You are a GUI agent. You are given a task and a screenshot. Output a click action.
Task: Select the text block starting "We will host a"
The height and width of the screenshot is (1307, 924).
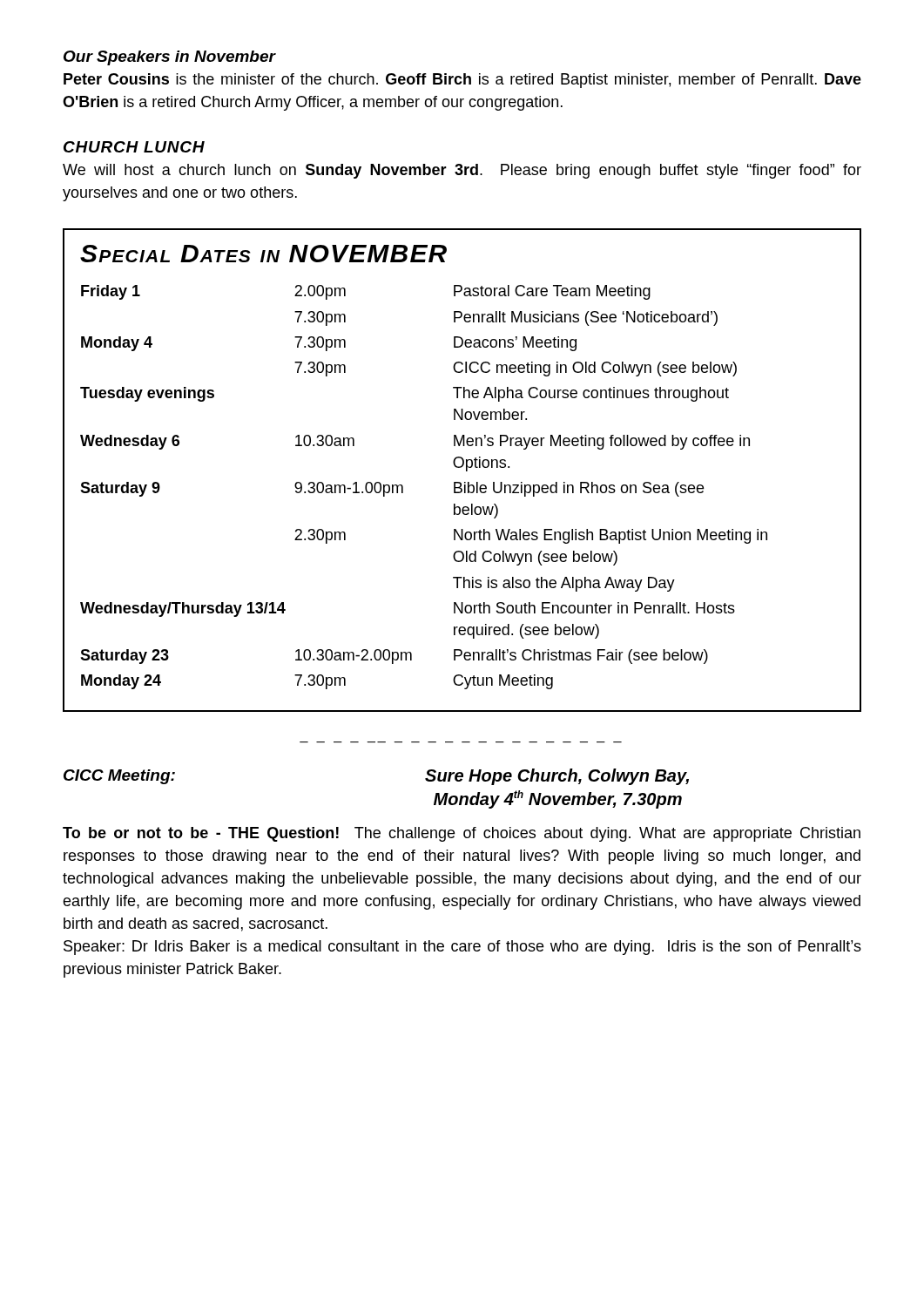pyautogui.click(x=462, y=181)
